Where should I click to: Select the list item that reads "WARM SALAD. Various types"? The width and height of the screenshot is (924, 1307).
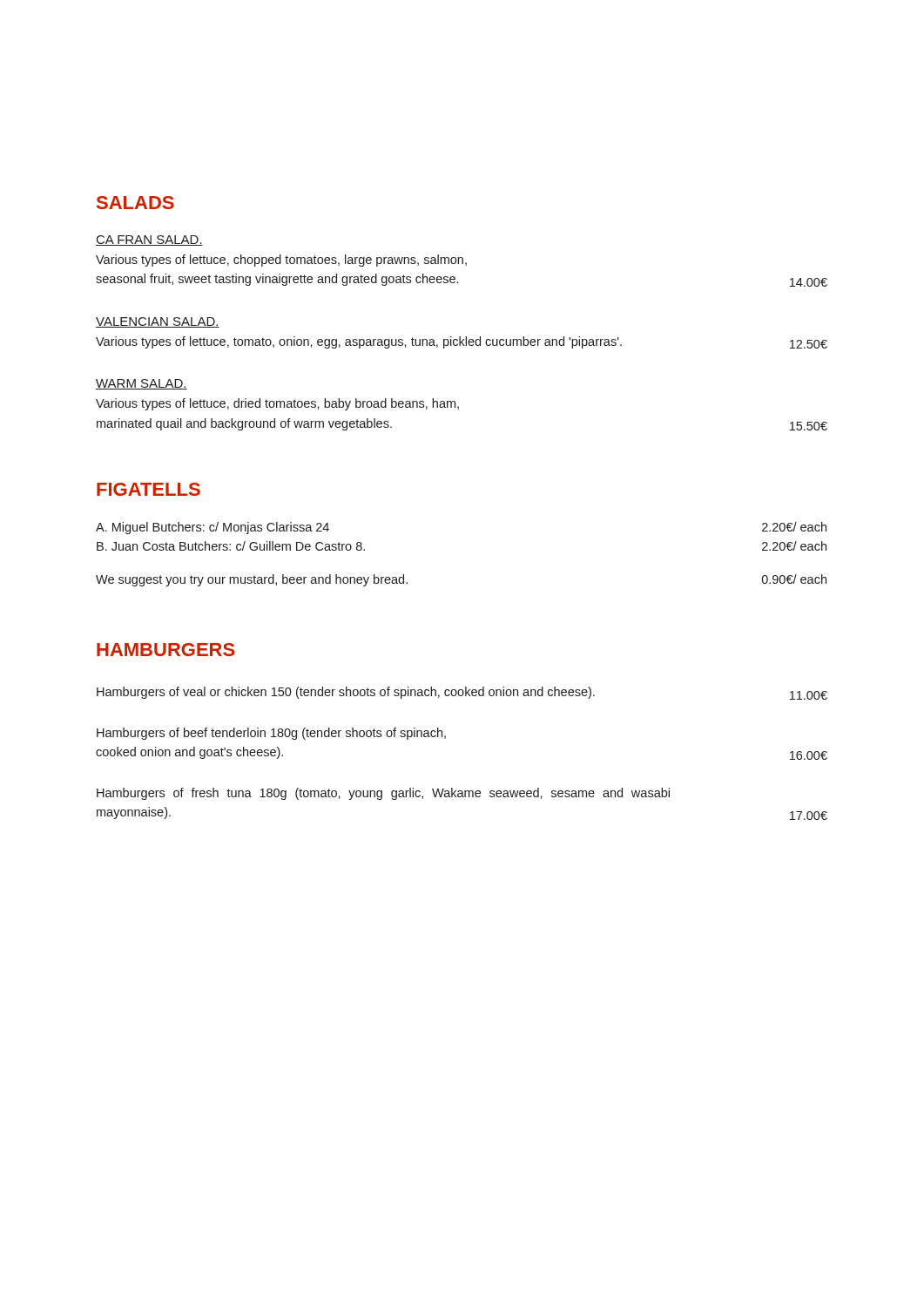pyautogui.click(x=462, y=405)
